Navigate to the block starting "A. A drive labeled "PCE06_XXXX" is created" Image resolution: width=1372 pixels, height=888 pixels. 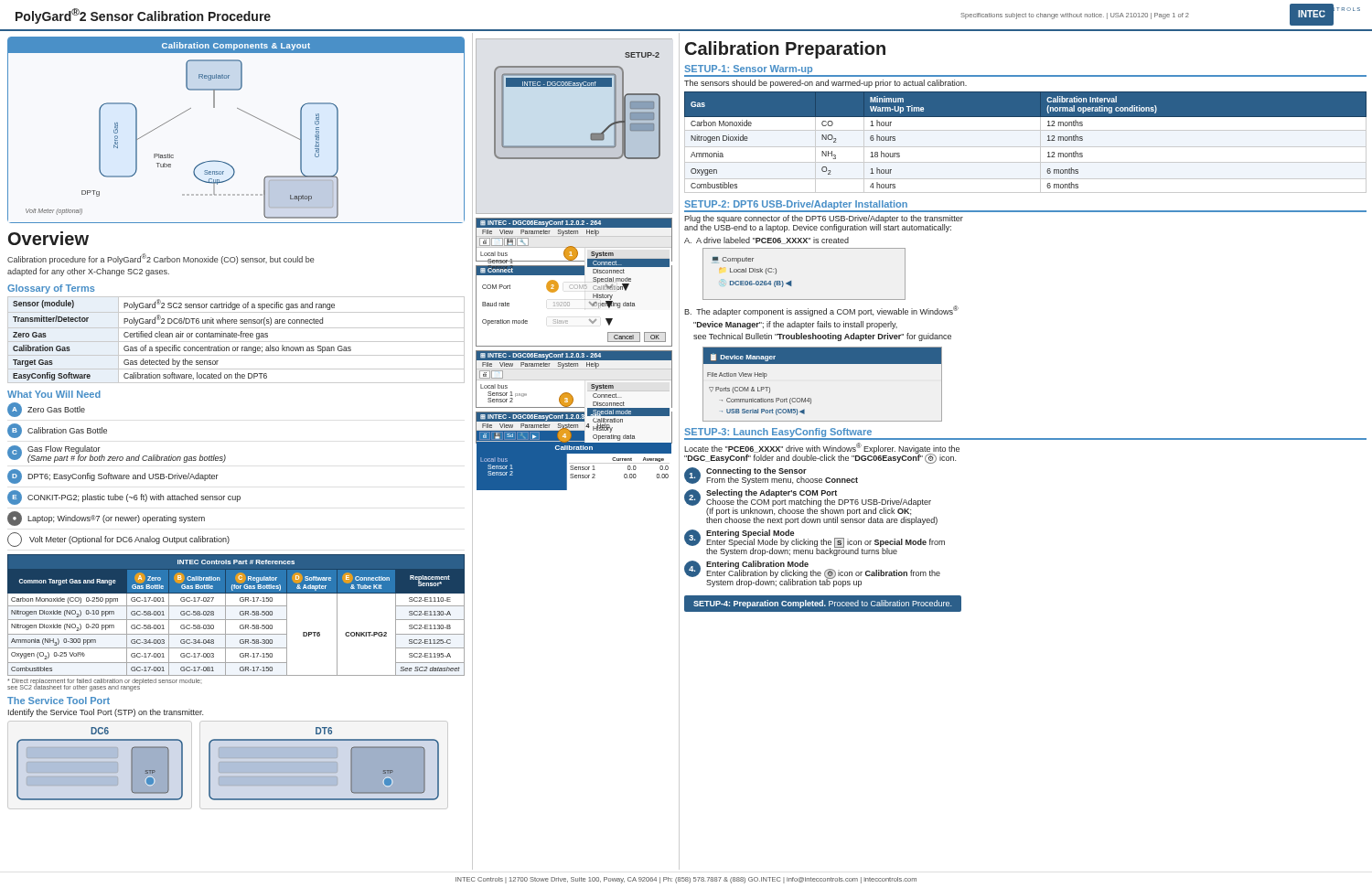pyautogui.click(x=767, y=241)
